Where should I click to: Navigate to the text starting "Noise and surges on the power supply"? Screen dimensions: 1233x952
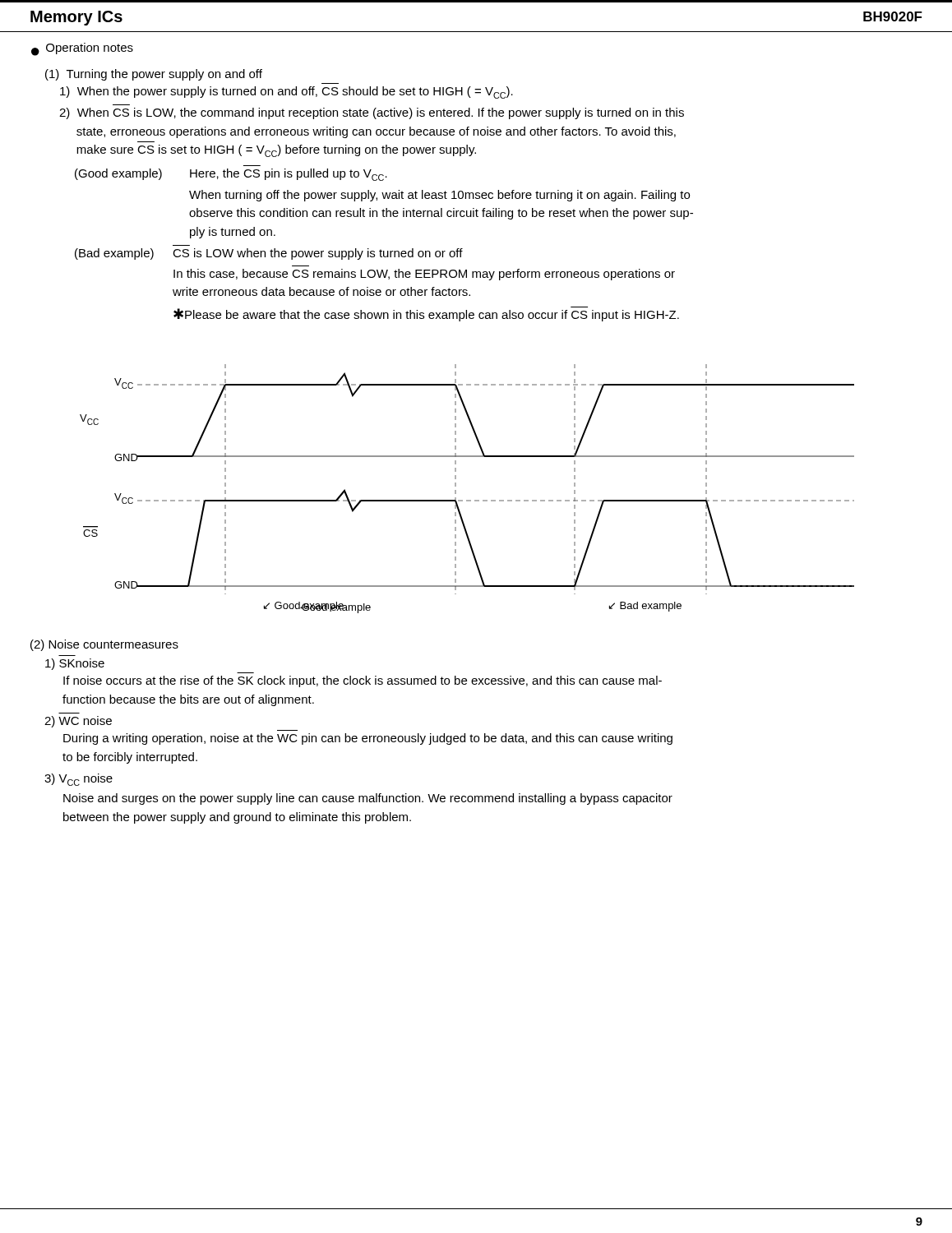click(367, 807)
